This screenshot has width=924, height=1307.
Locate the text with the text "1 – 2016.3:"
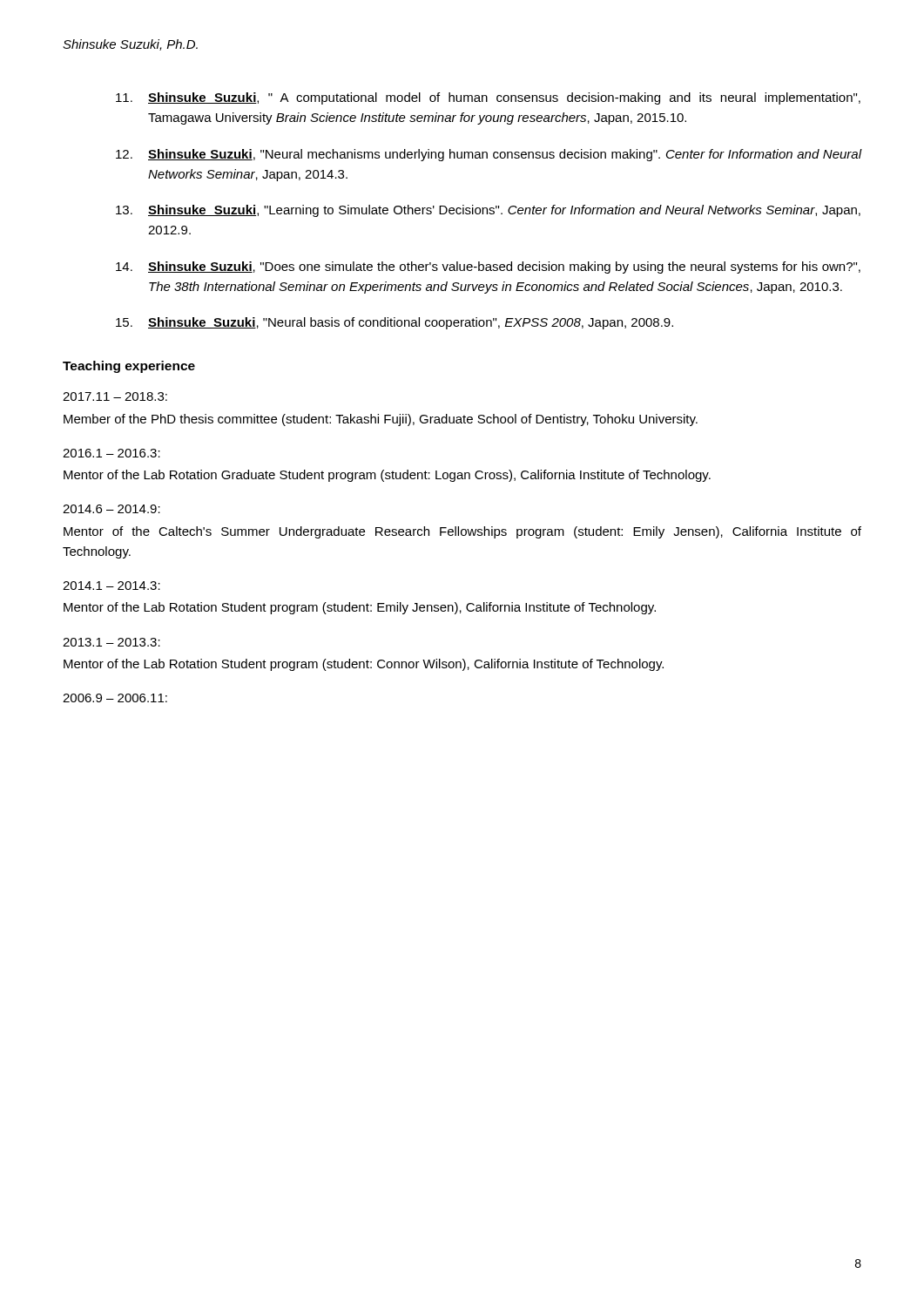[112, 452]
